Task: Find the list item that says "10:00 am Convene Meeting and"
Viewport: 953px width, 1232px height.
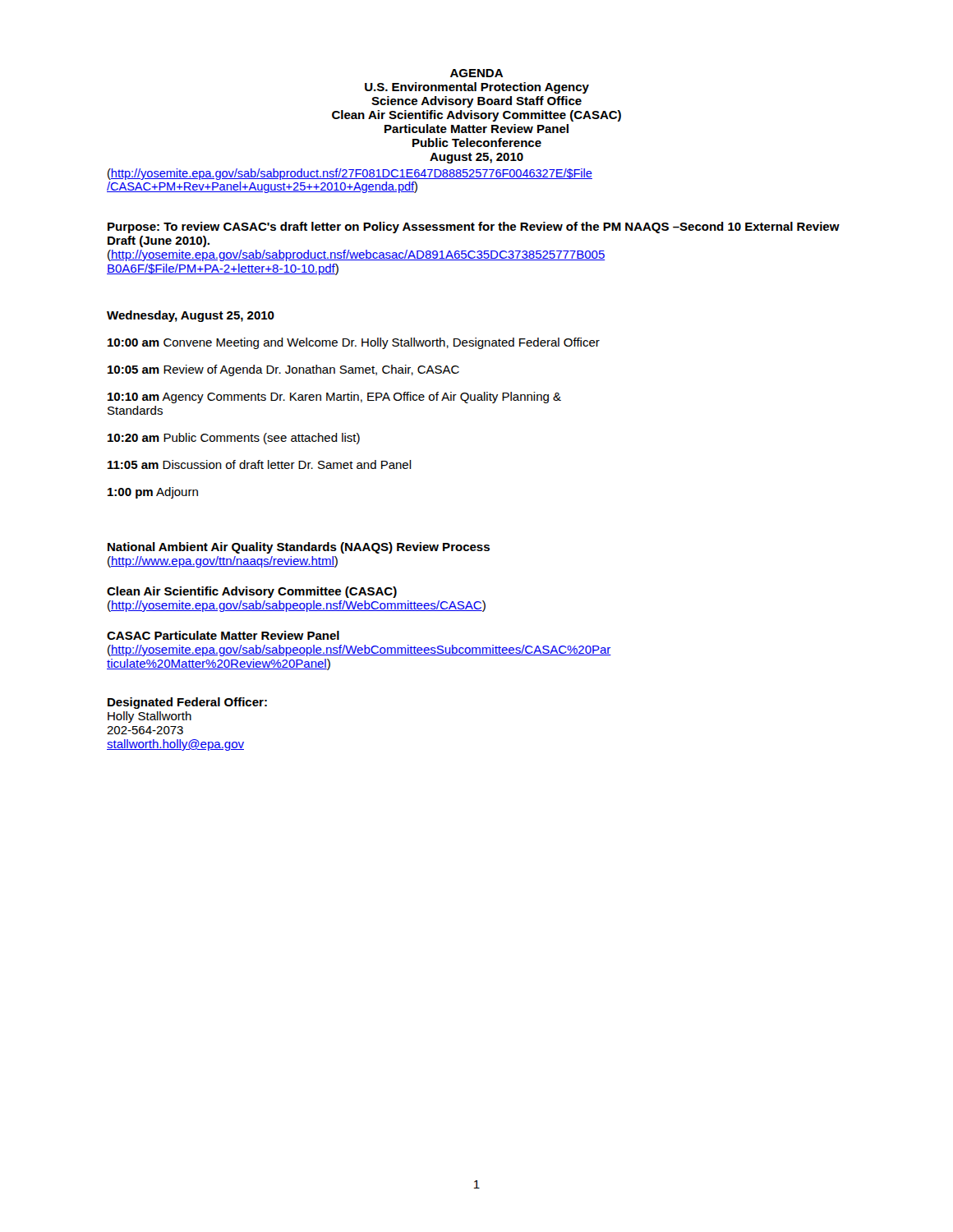Action: tap(353, 342)
